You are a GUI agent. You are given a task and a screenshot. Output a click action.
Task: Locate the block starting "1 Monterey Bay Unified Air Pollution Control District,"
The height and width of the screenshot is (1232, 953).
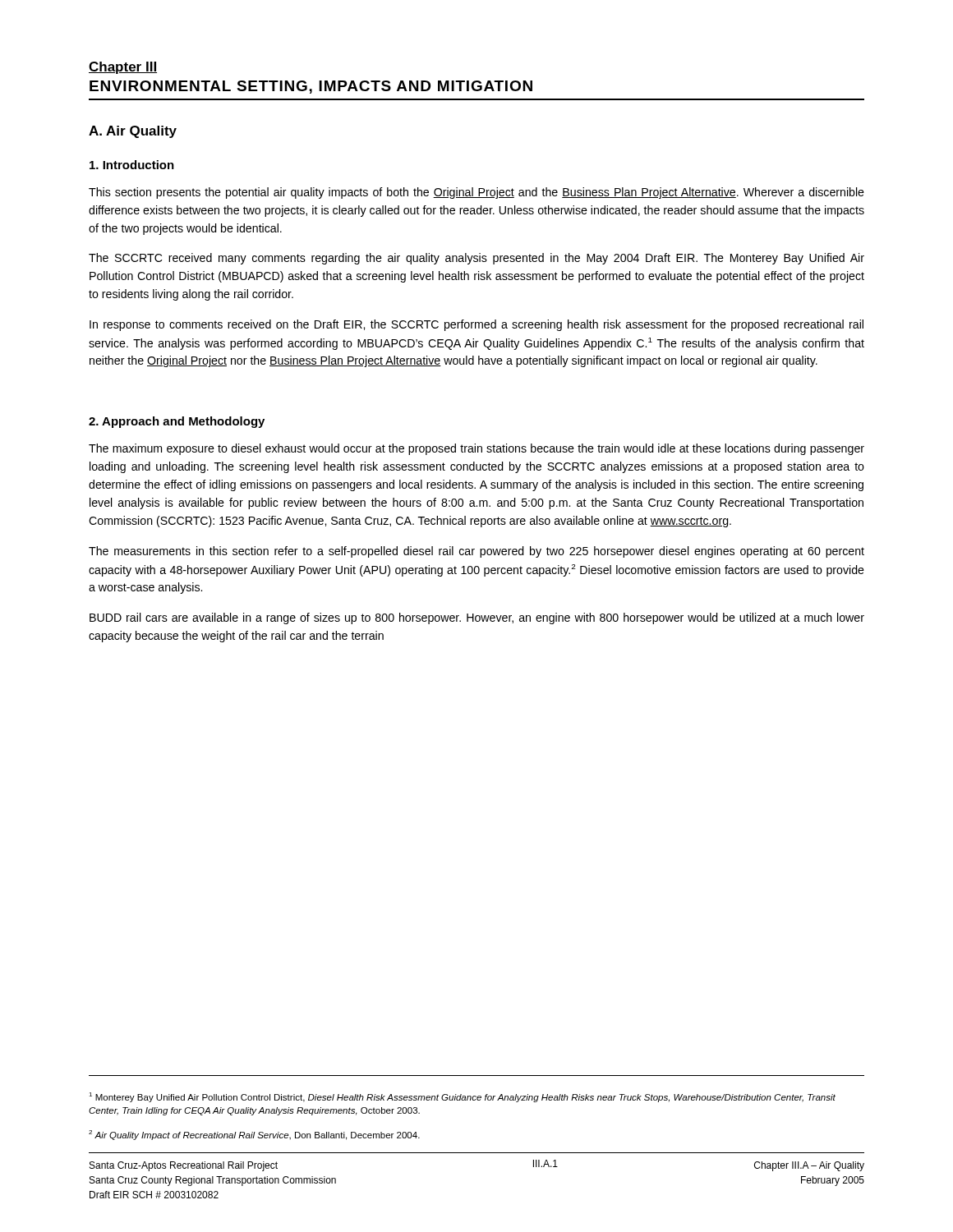[462, 1097]
